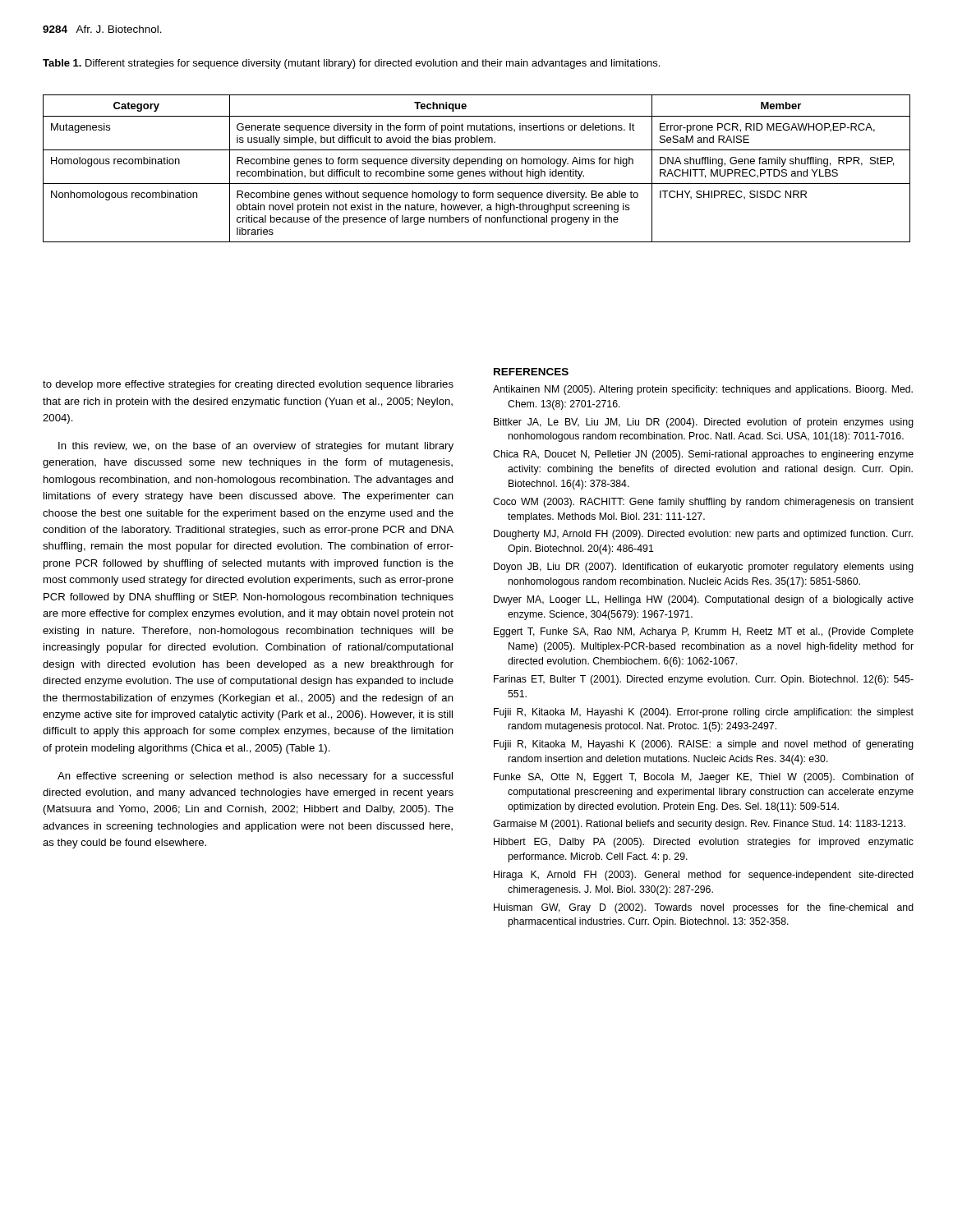Find the block on this page that starts "Farinas ET, Bulter T"
953x1232 pixels.
point(703,686)
